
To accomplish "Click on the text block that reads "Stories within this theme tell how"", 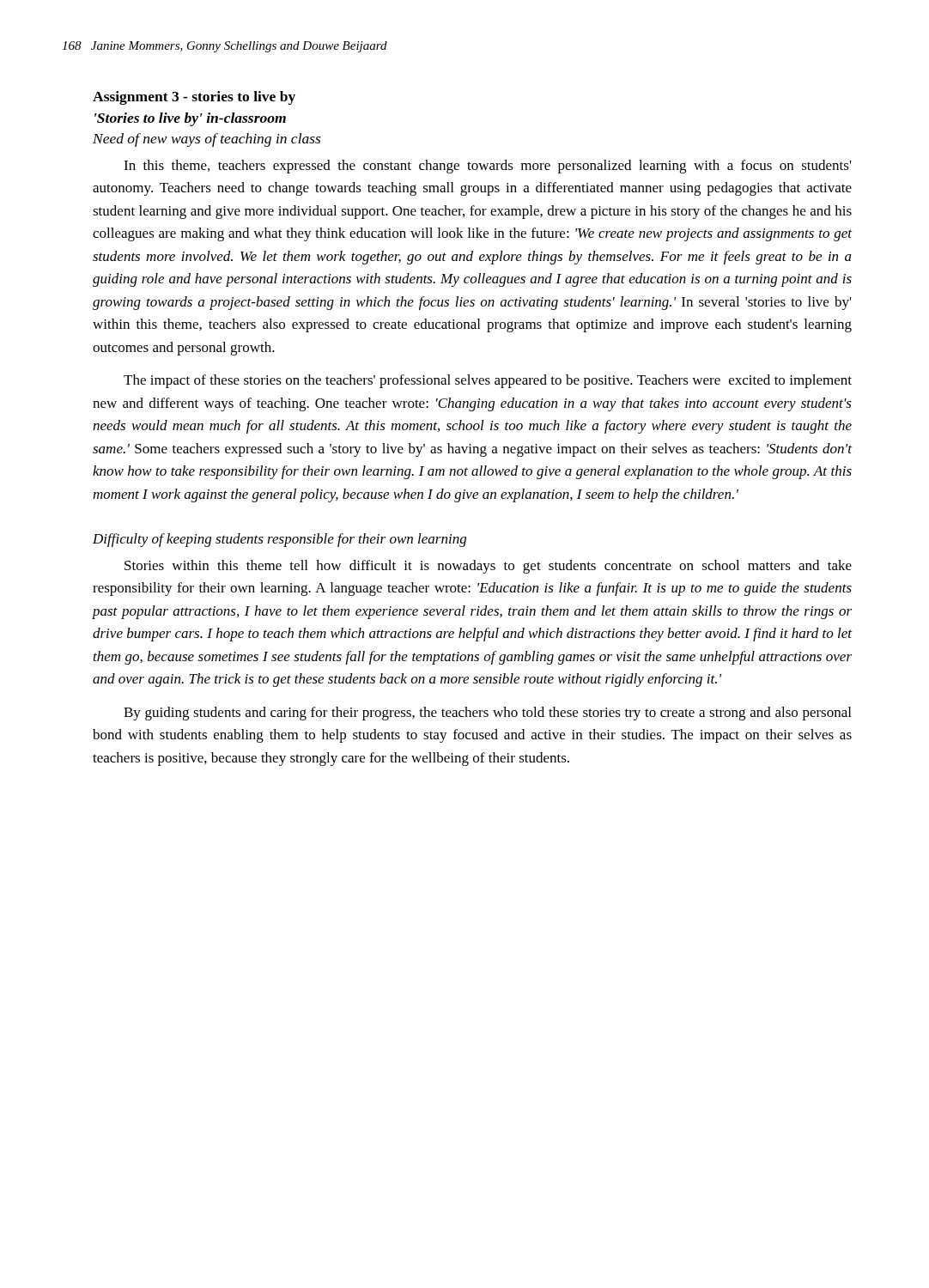I will pyautogui.click(x=472, y=622).
